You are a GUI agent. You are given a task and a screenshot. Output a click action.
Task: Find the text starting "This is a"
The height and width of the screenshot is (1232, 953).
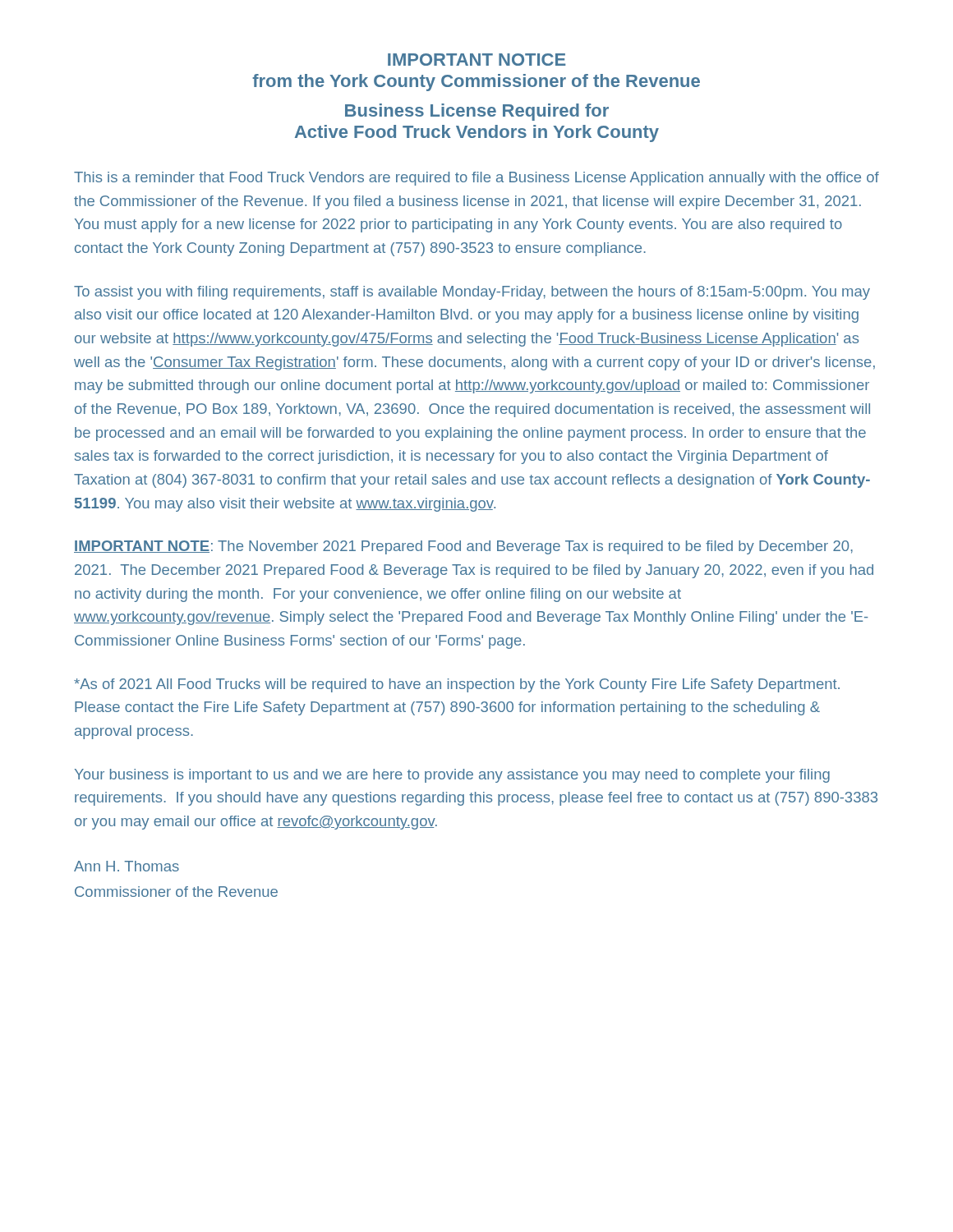pos(476,212)
